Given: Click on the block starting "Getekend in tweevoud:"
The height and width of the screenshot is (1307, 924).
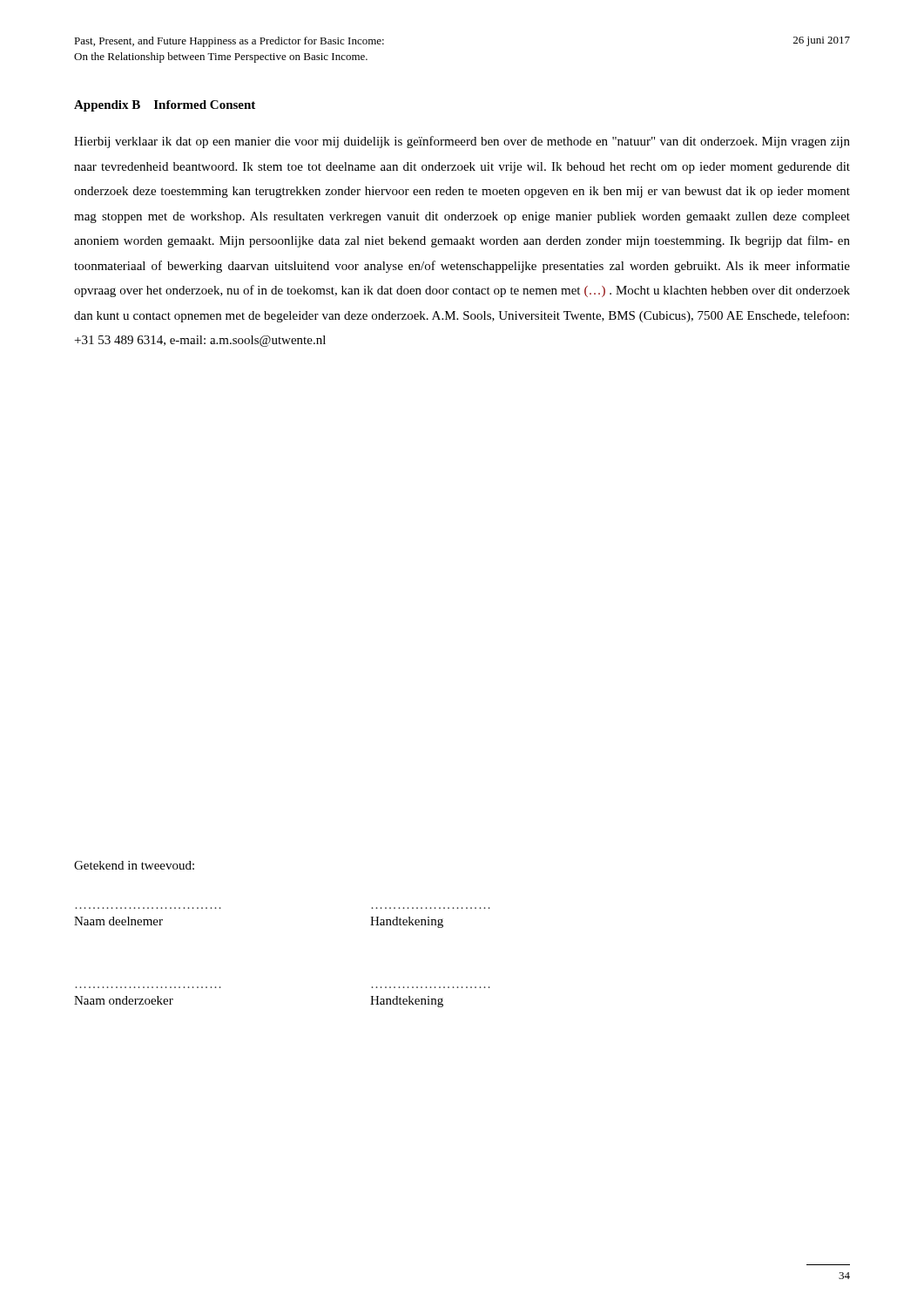Looking at the screenshot, I should pyautogui.click(x=135, y=865).
